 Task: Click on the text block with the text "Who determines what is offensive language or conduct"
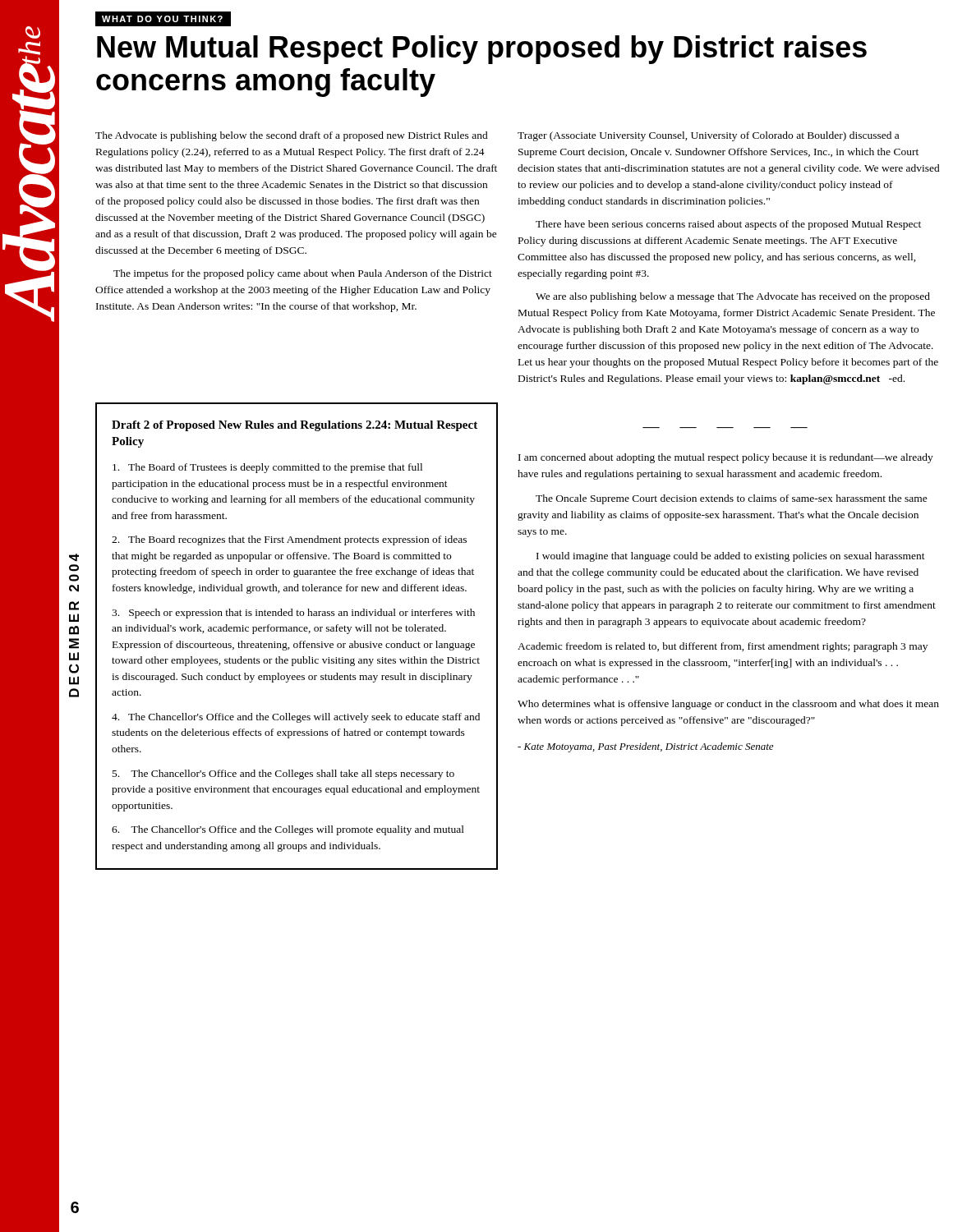pyautogui.click(x=728, y=711)
